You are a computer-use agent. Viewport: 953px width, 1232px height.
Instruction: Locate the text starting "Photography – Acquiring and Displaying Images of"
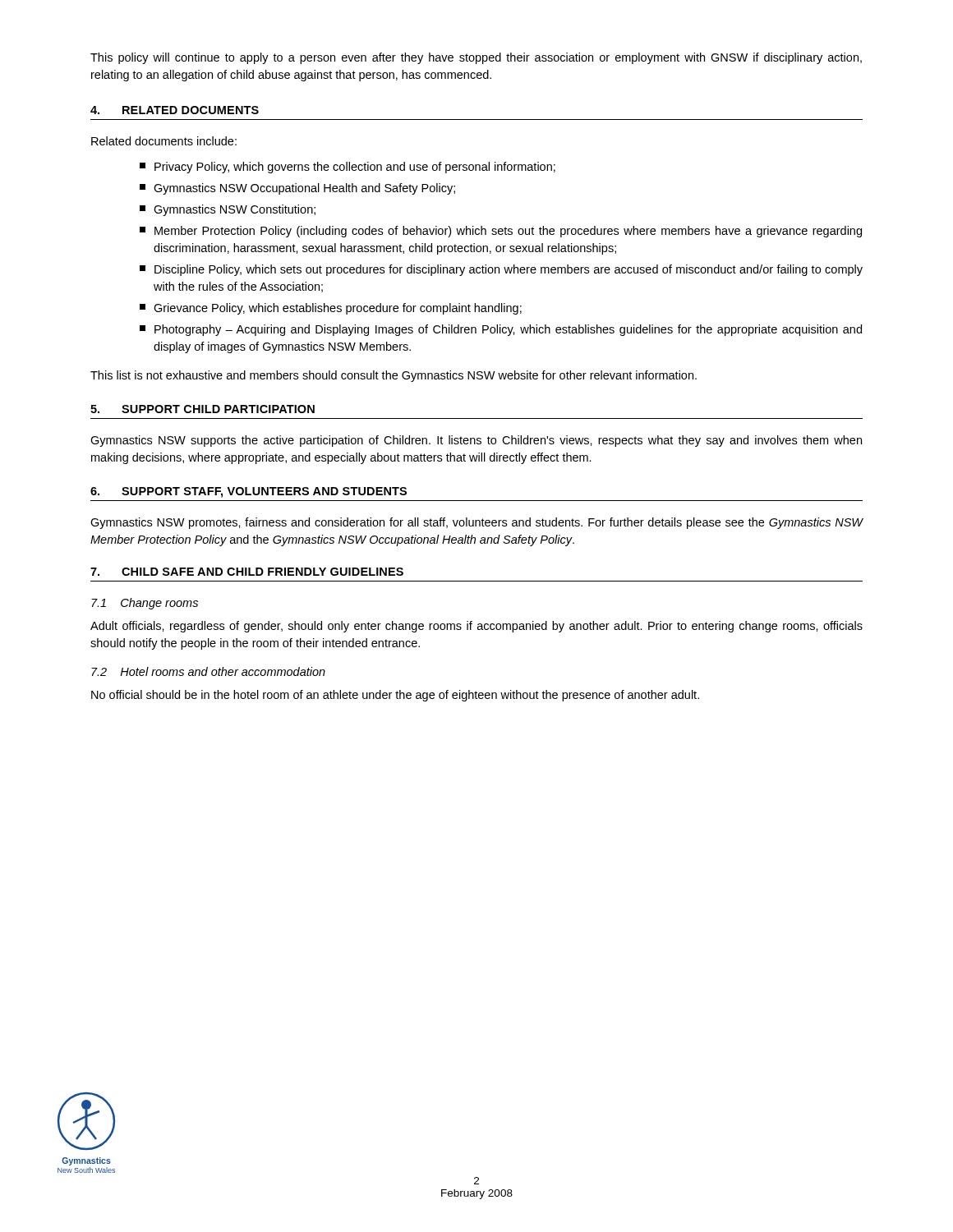coord(501,339)
